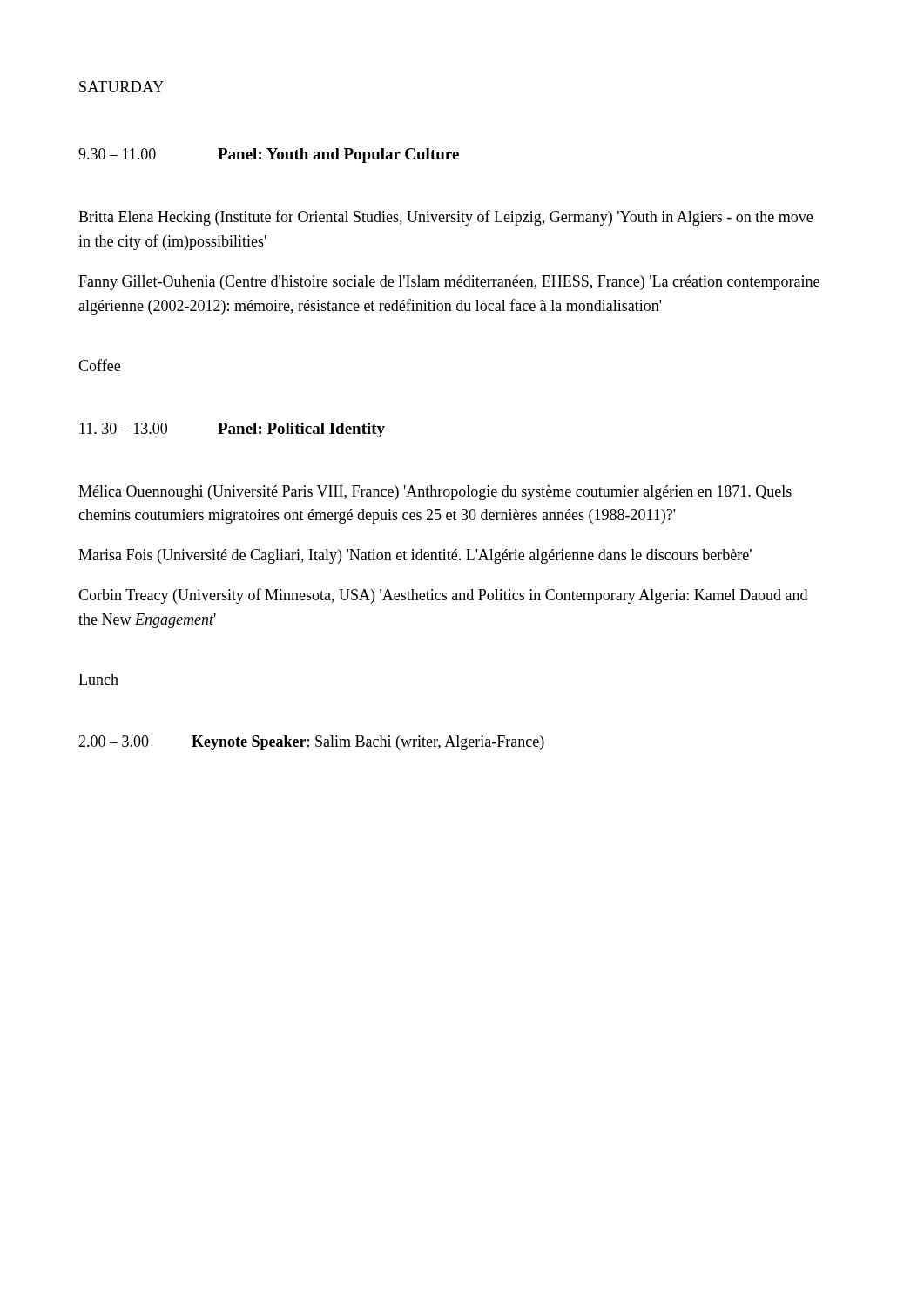The image size is (924, 1307).
Task: Click on the text block with the text "Mélica Ouennoughi (Université Paris VIII, France) 'Anthropologie du"
Action: (x=435, y=503)
